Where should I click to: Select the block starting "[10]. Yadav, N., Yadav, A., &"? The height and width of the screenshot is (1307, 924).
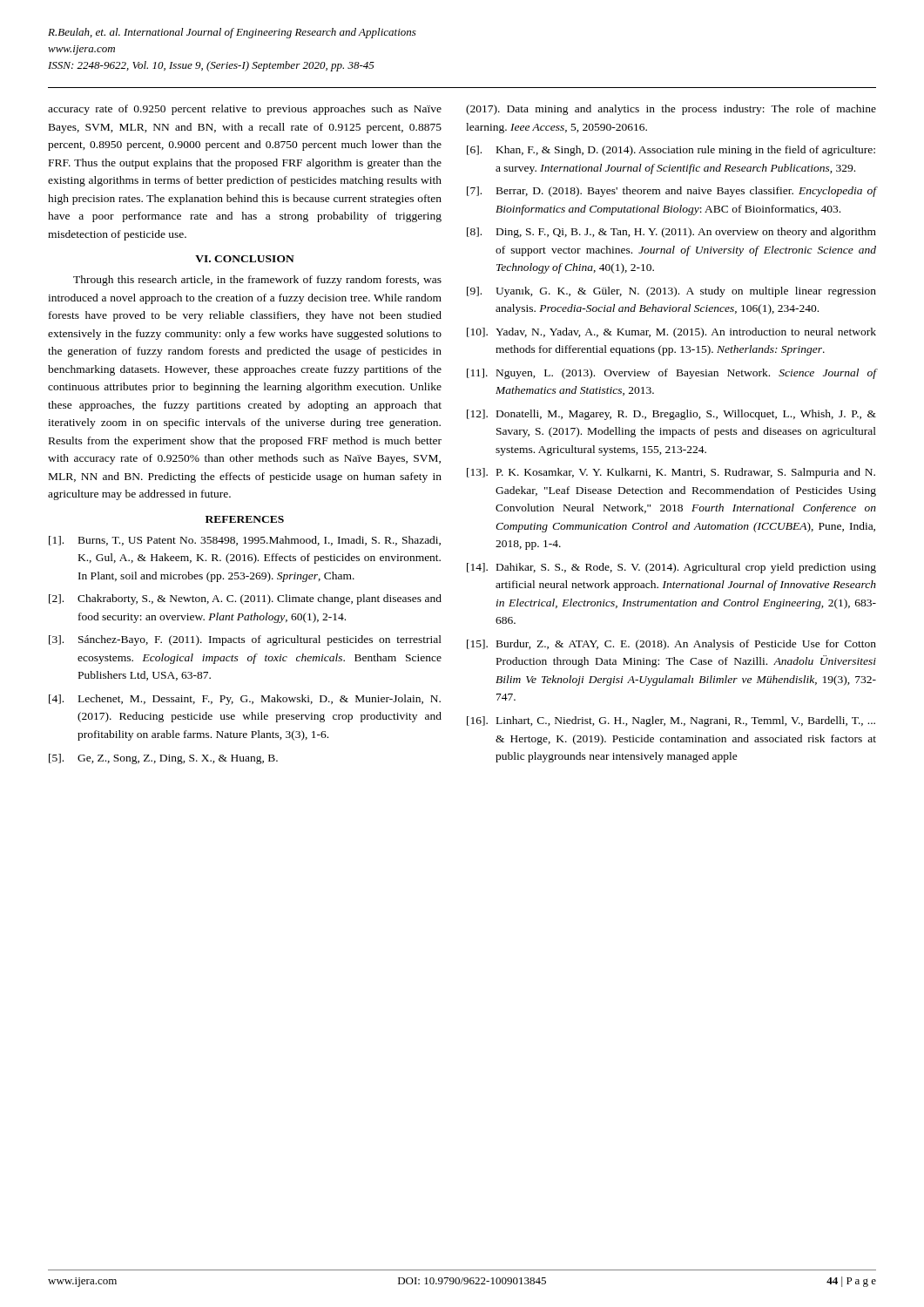pos(671,341)
